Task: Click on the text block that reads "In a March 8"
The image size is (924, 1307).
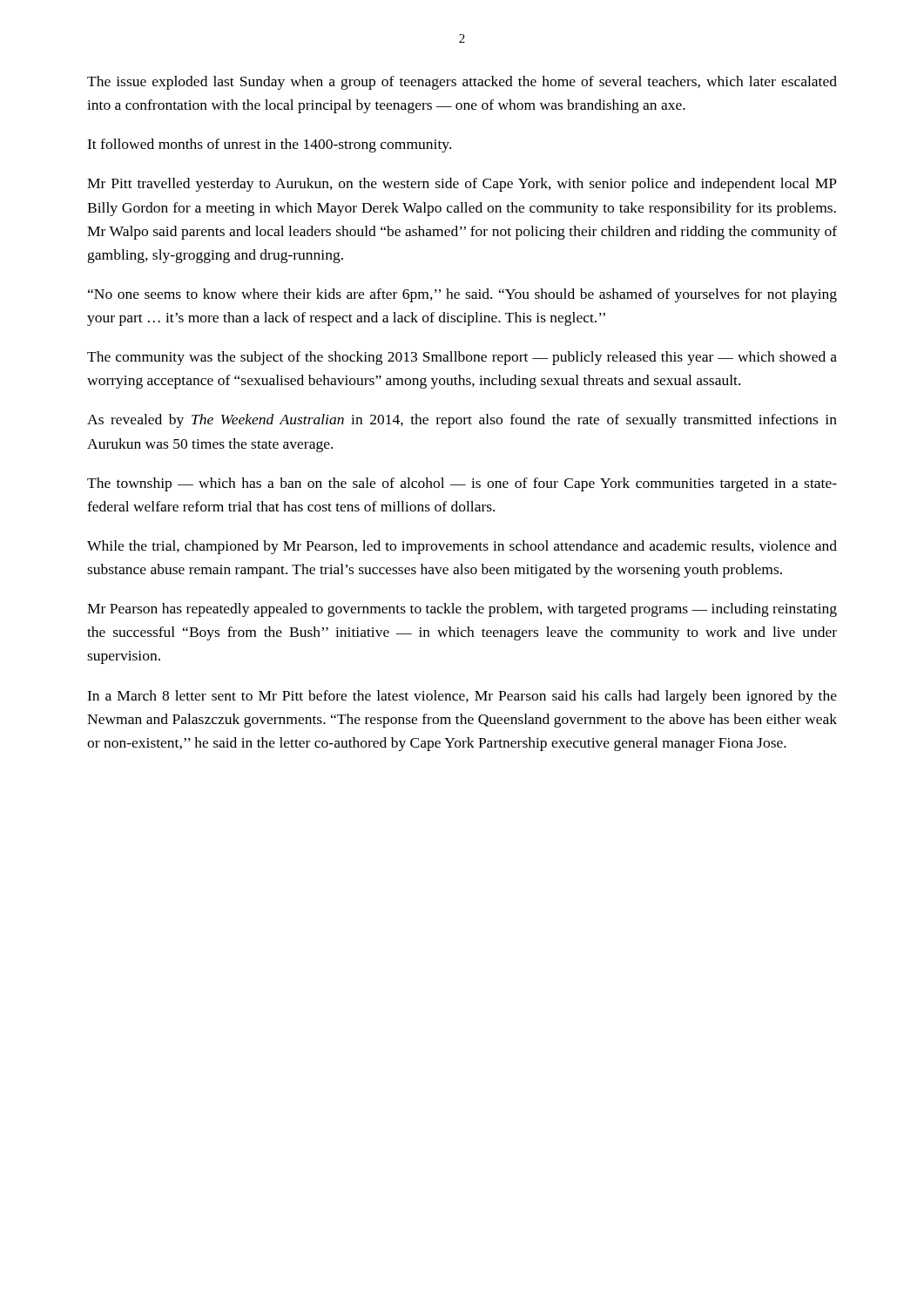Action: click(462, 719)
